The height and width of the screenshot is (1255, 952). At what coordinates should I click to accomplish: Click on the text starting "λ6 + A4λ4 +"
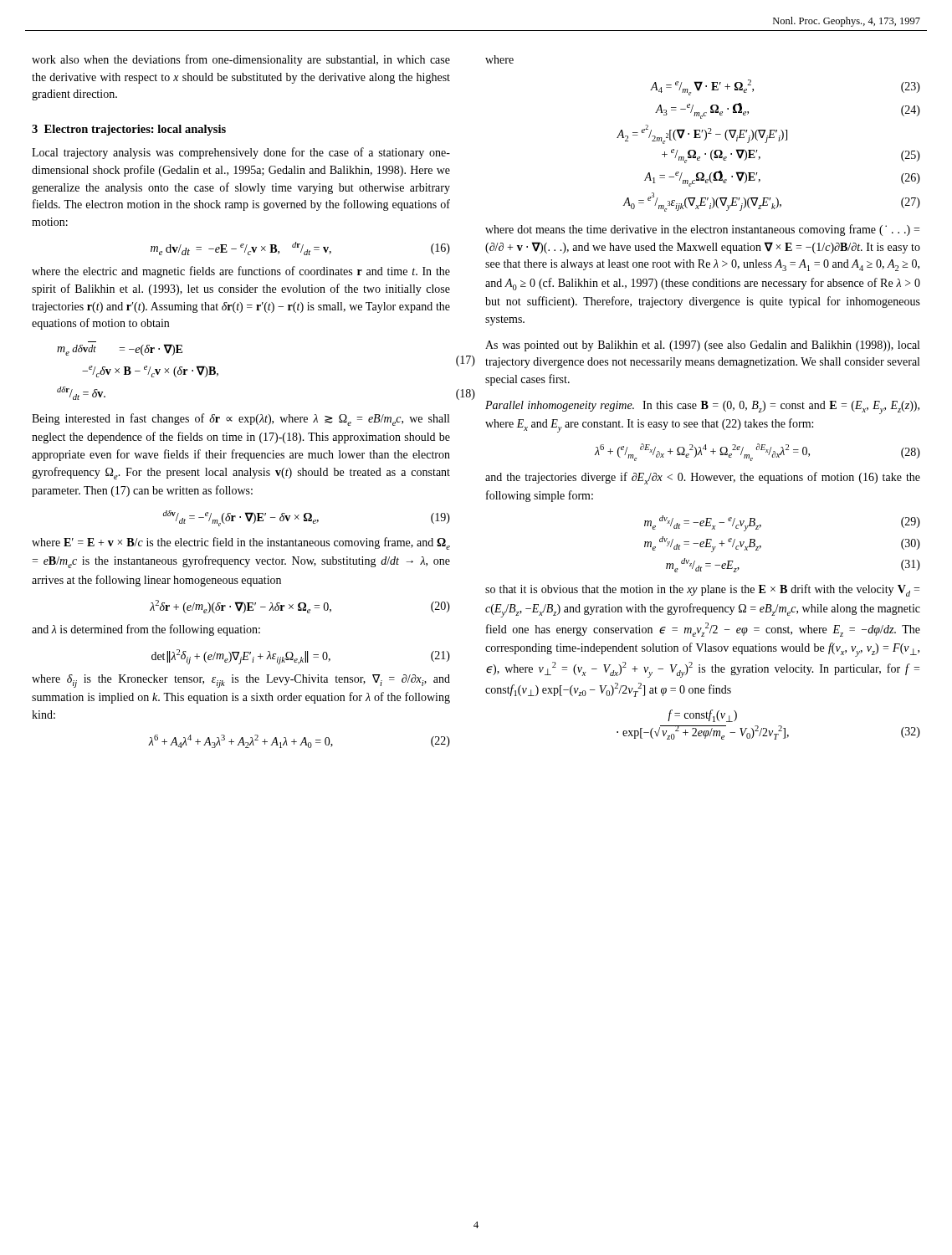click(x=241, y=741)
